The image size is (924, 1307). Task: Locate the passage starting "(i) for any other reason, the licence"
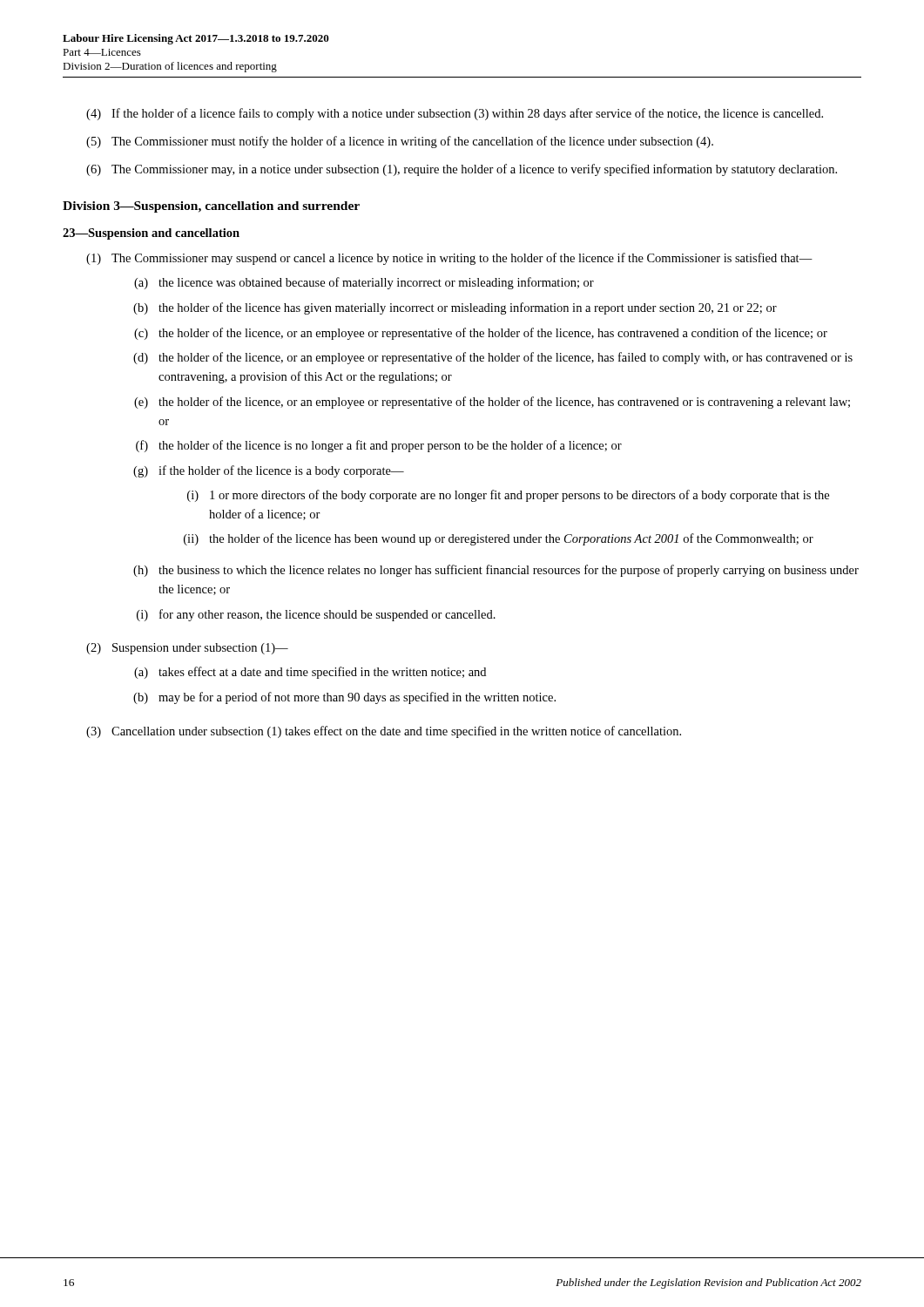486,615
